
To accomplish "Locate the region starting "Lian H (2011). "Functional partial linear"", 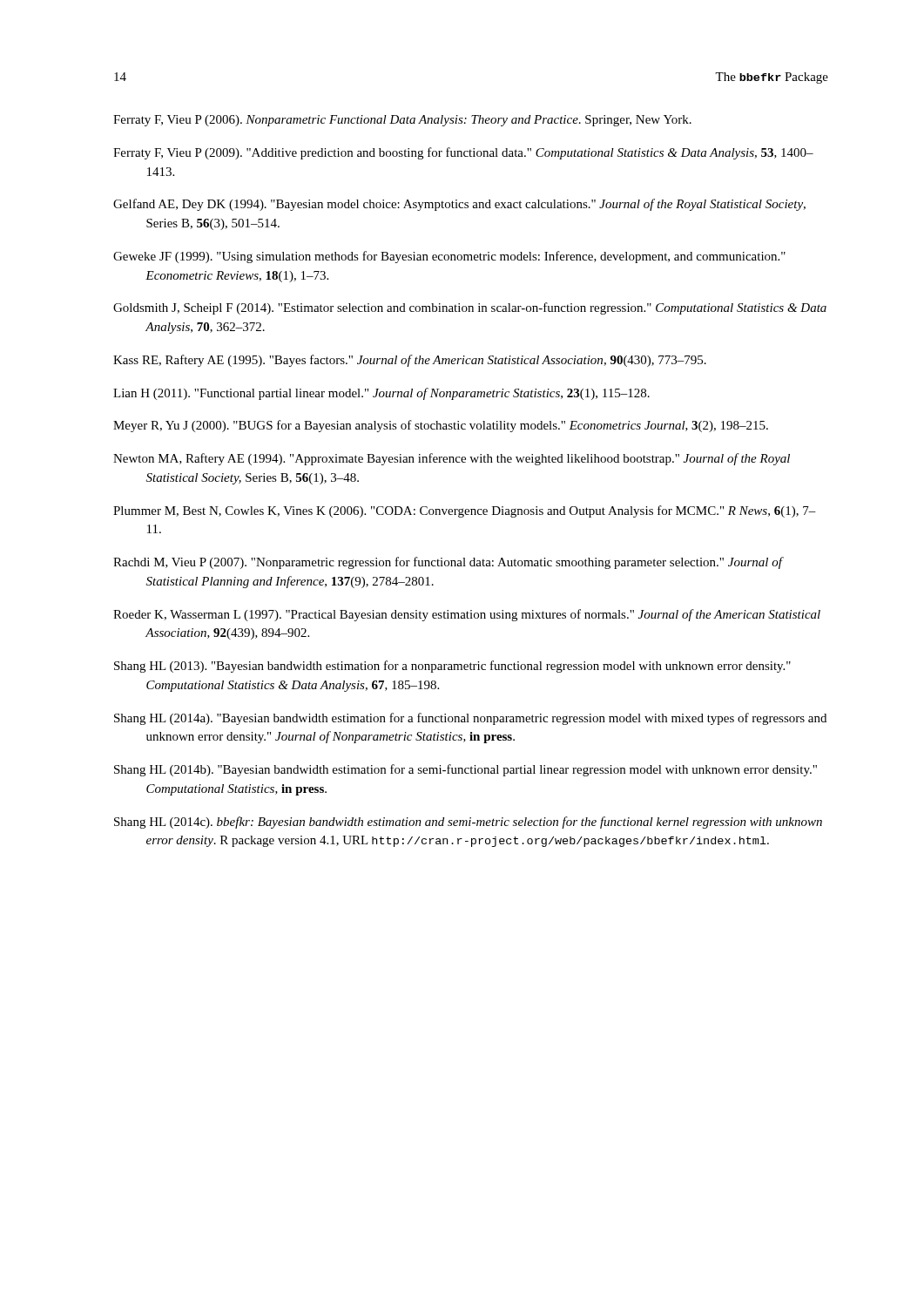I will 382,393.
